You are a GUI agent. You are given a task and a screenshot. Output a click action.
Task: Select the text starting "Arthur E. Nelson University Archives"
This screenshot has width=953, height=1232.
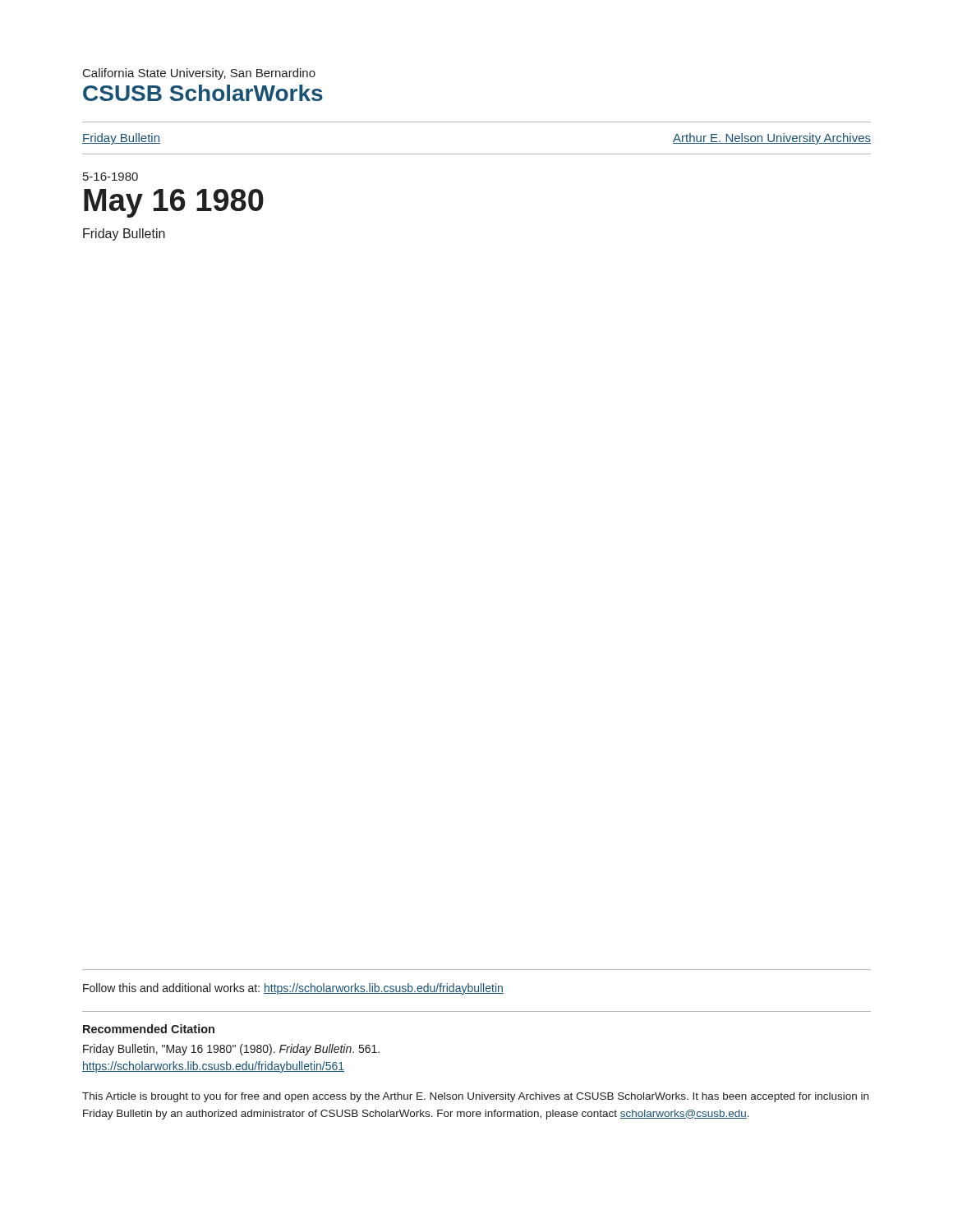(x=772, y=138)
